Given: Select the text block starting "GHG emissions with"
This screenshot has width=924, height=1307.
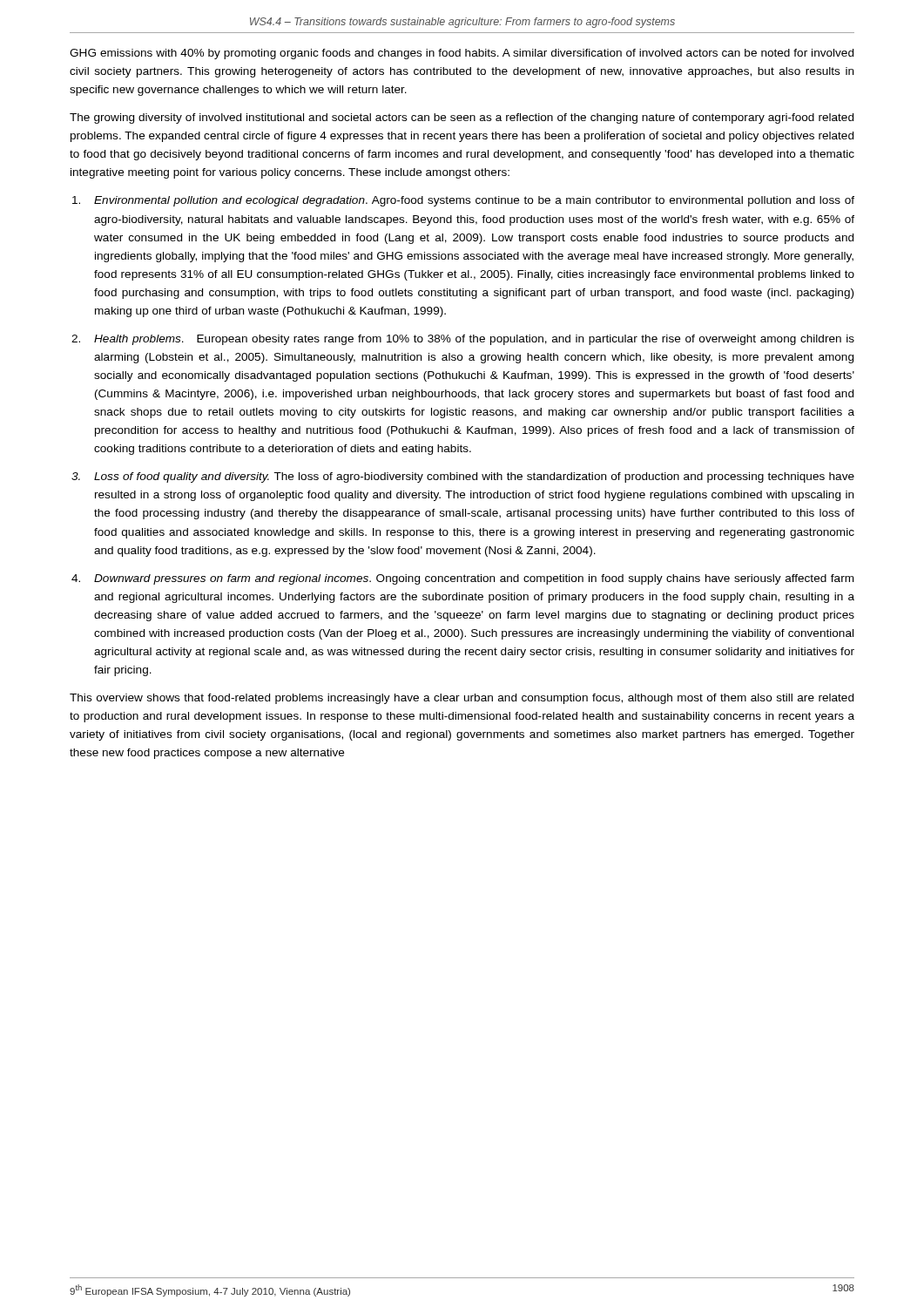Looking at the screenshot, I should [462, 71].
